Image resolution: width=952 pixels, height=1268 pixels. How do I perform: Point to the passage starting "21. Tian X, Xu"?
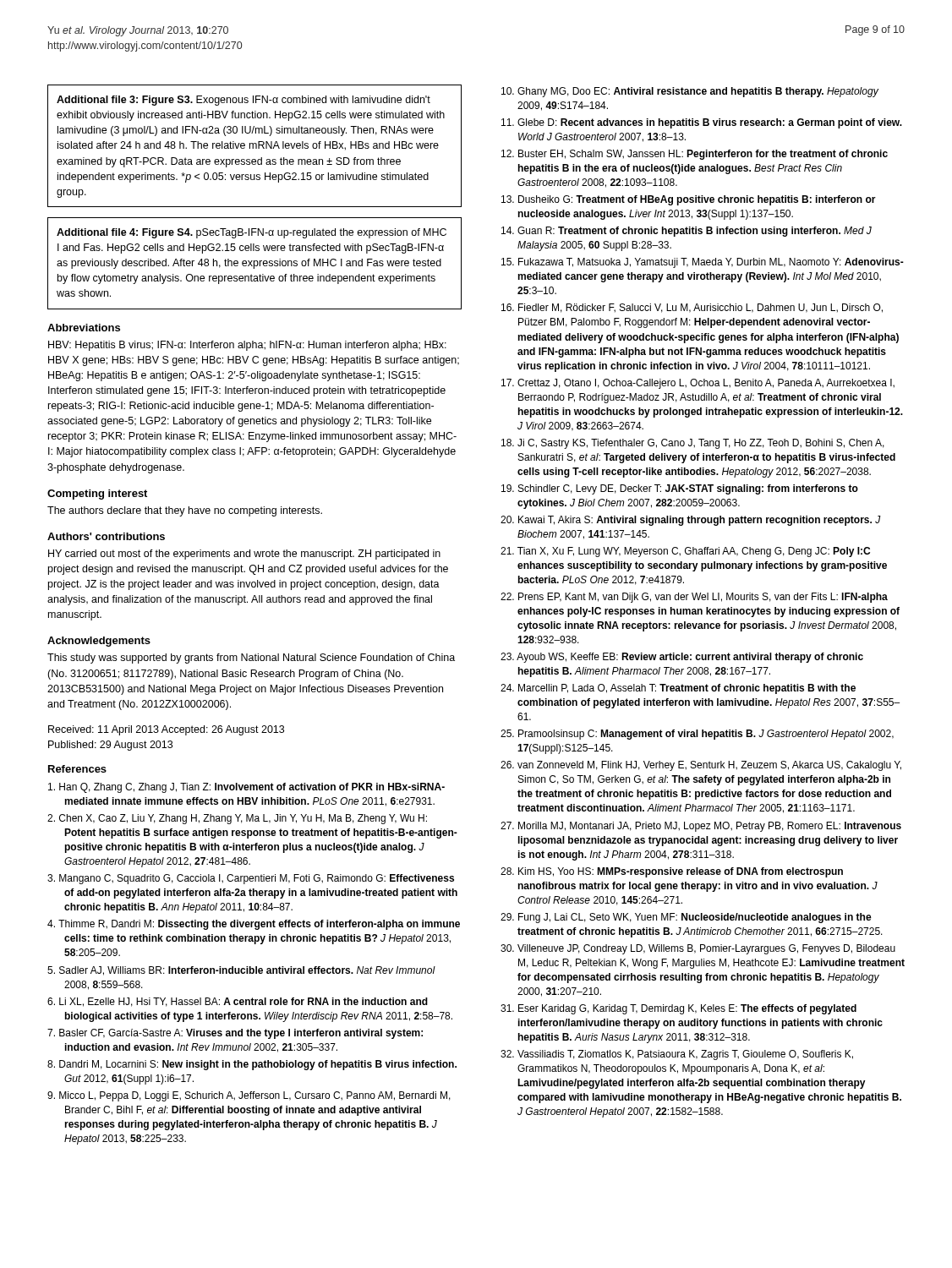coord(694,566)
